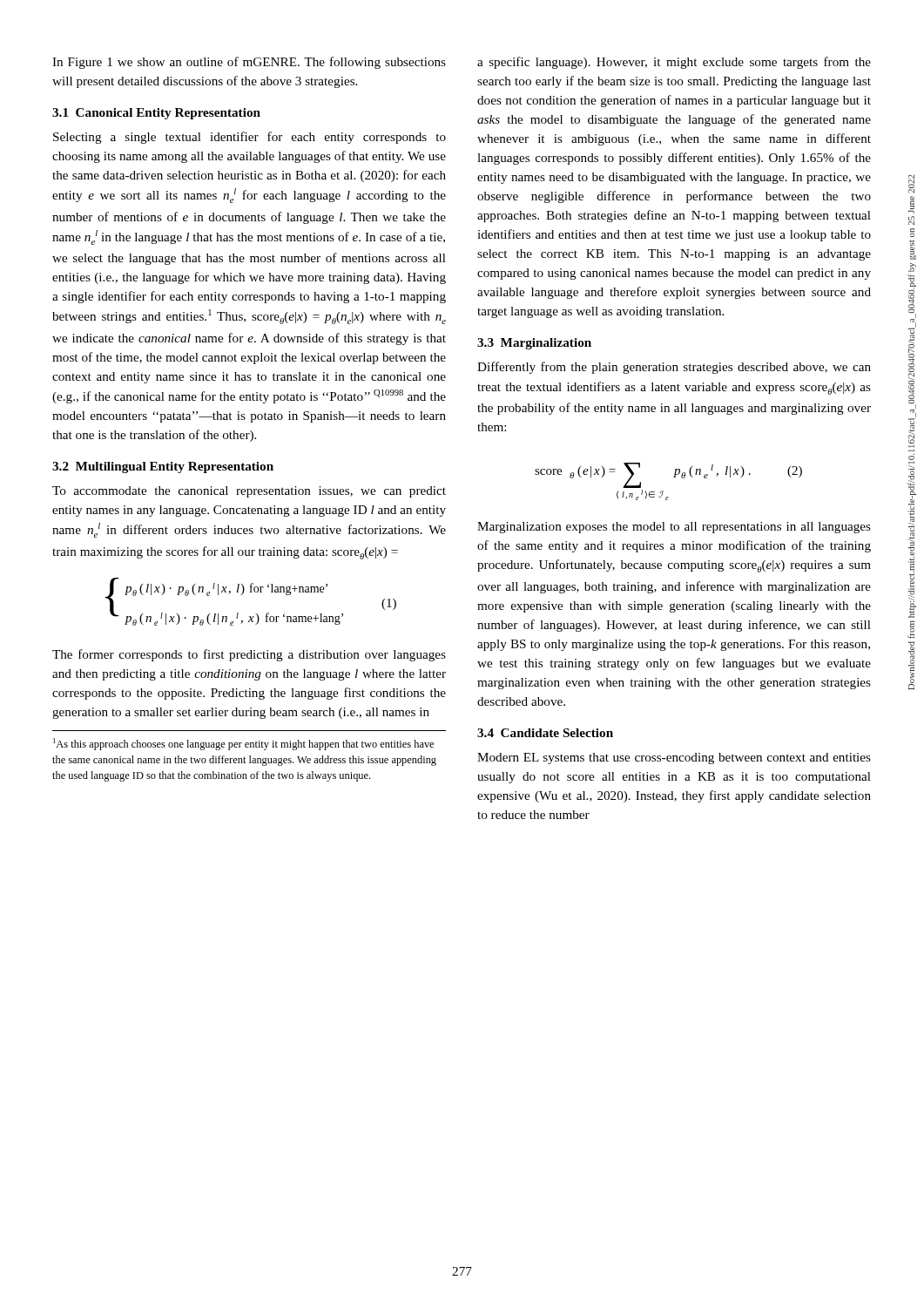Image resolution: width=924 pixels, height=1307 pixels.
Task: Find the block on this page that starts "a specific language). However, it might exclude some"
Action: tap(674, 186)
